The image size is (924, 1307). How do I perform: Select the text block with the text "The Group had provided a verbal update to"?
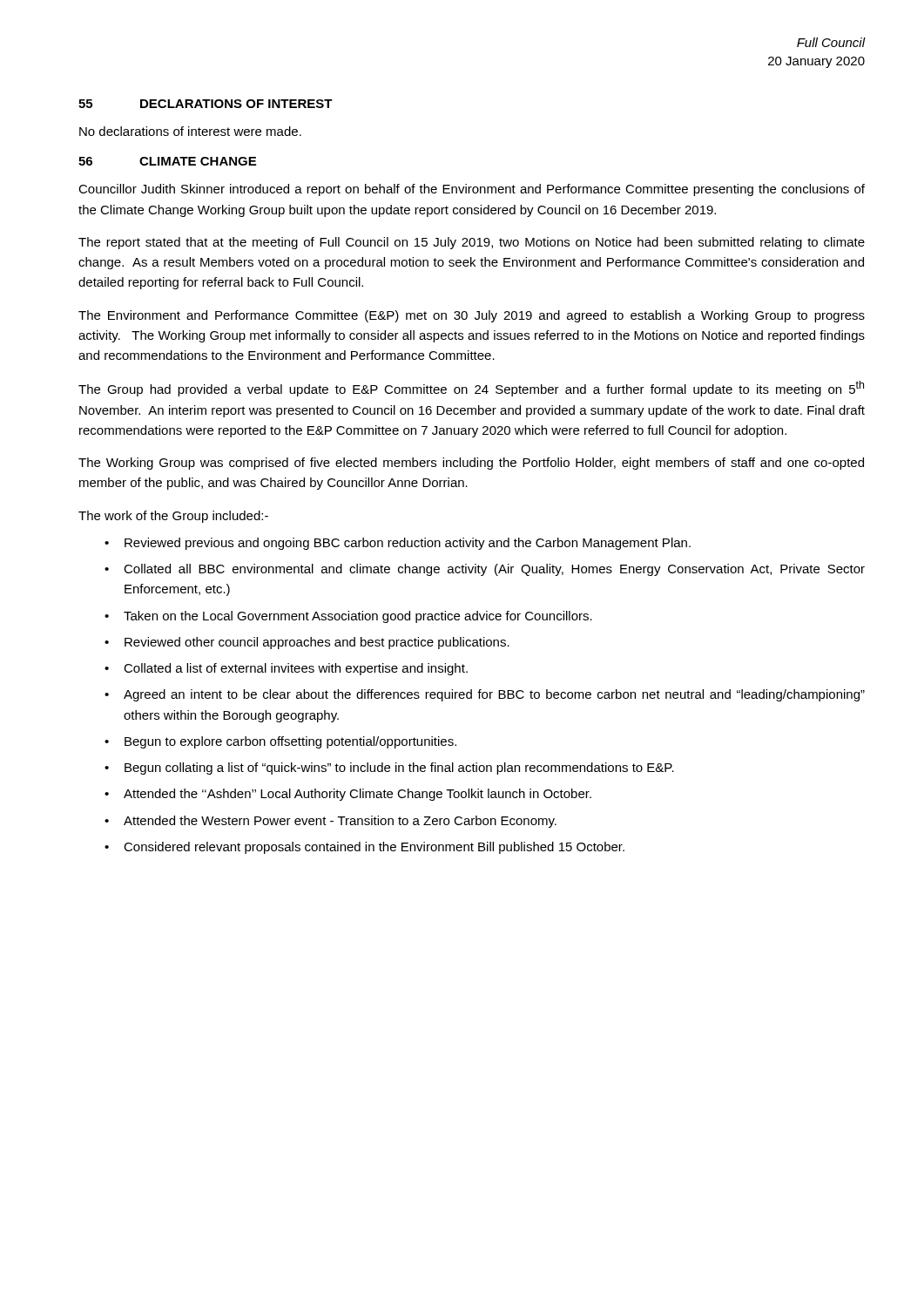(472, 408)
